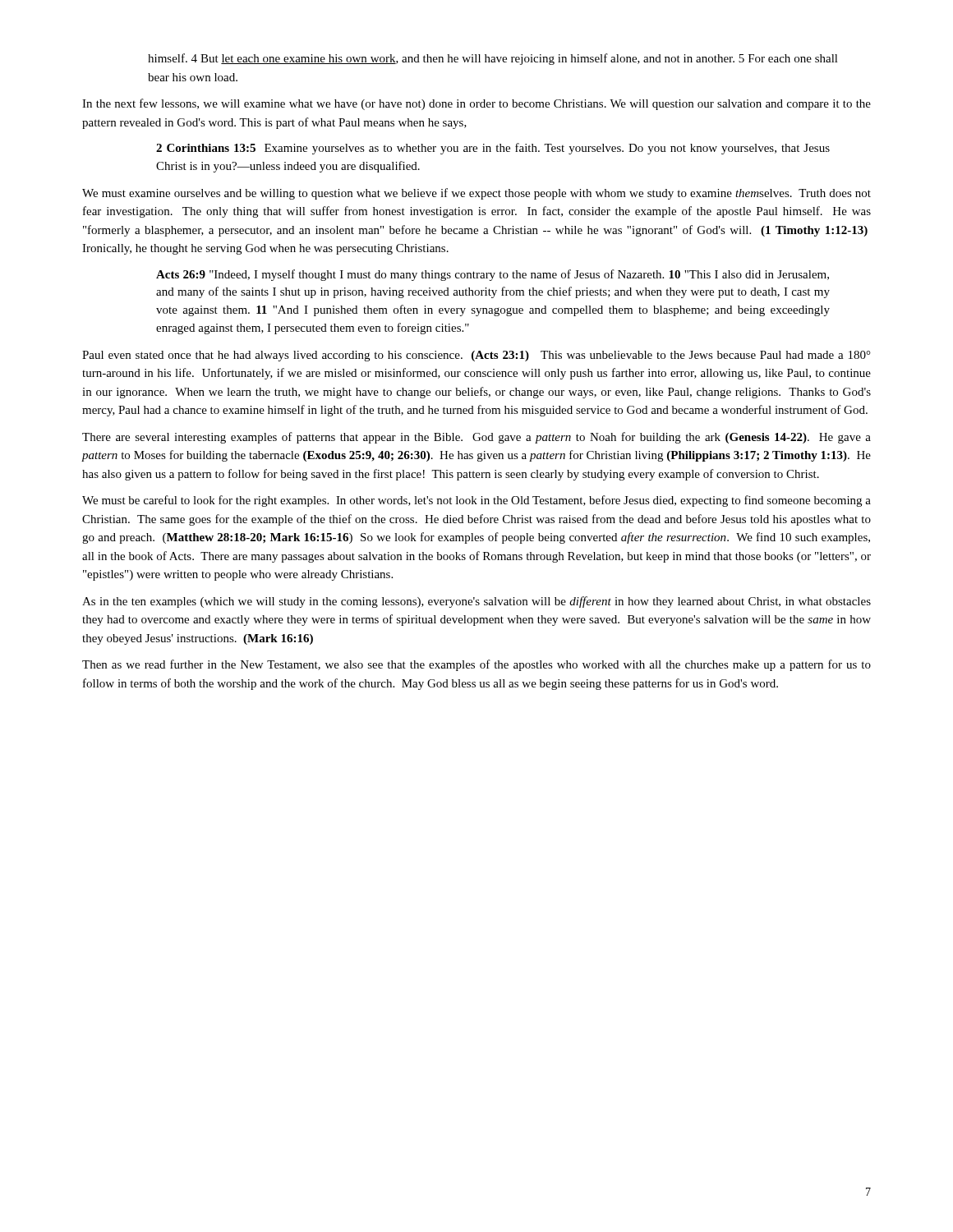Image resolution: width=953 pixels, height=1232 pixels.
Task: Locate the block of text that opens with "Acts 26:9 "Indeed, I"
Action: tap(493, 301)
